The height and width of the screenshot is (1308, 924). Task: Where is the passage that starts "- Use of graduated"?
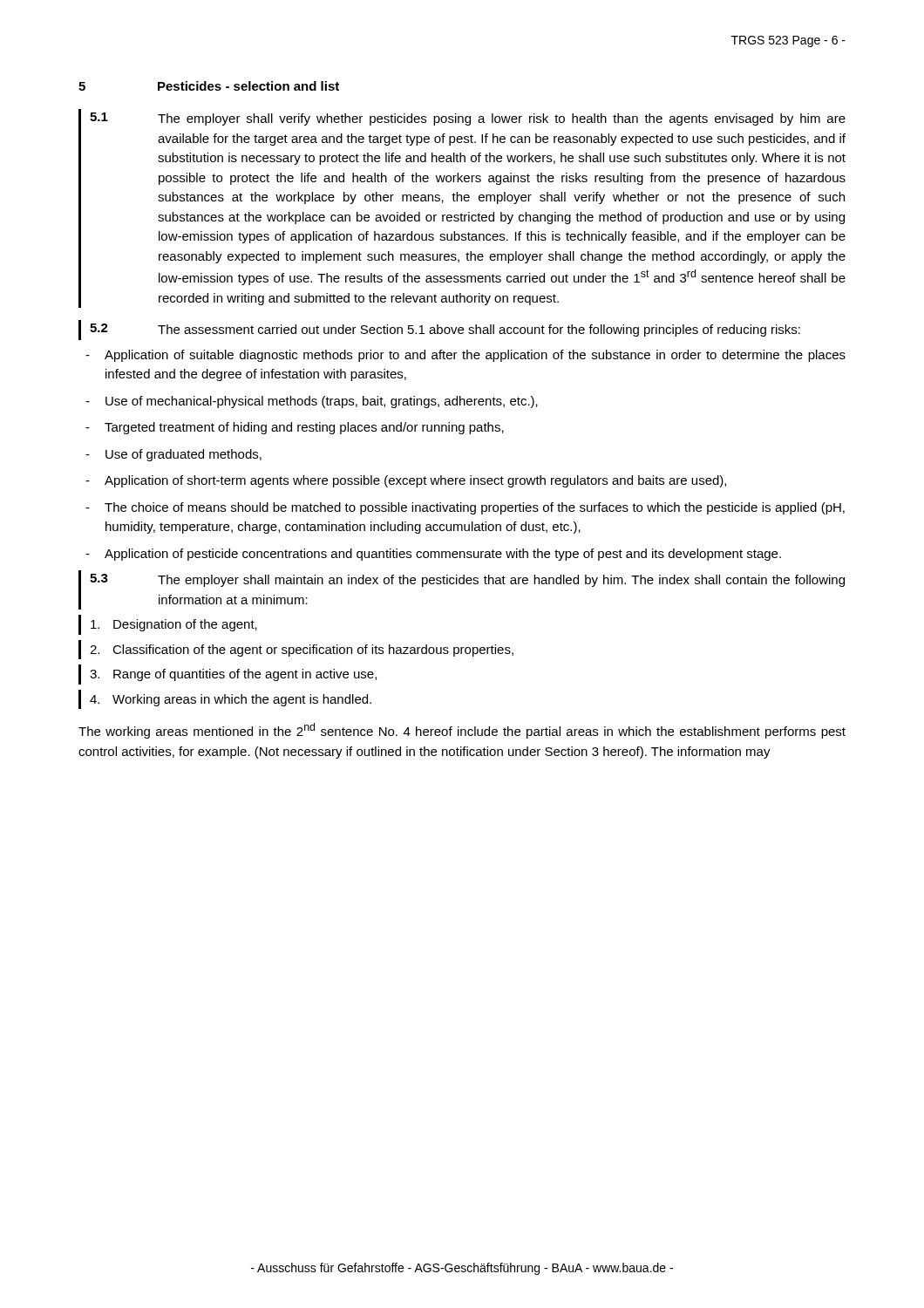(173, 455)
